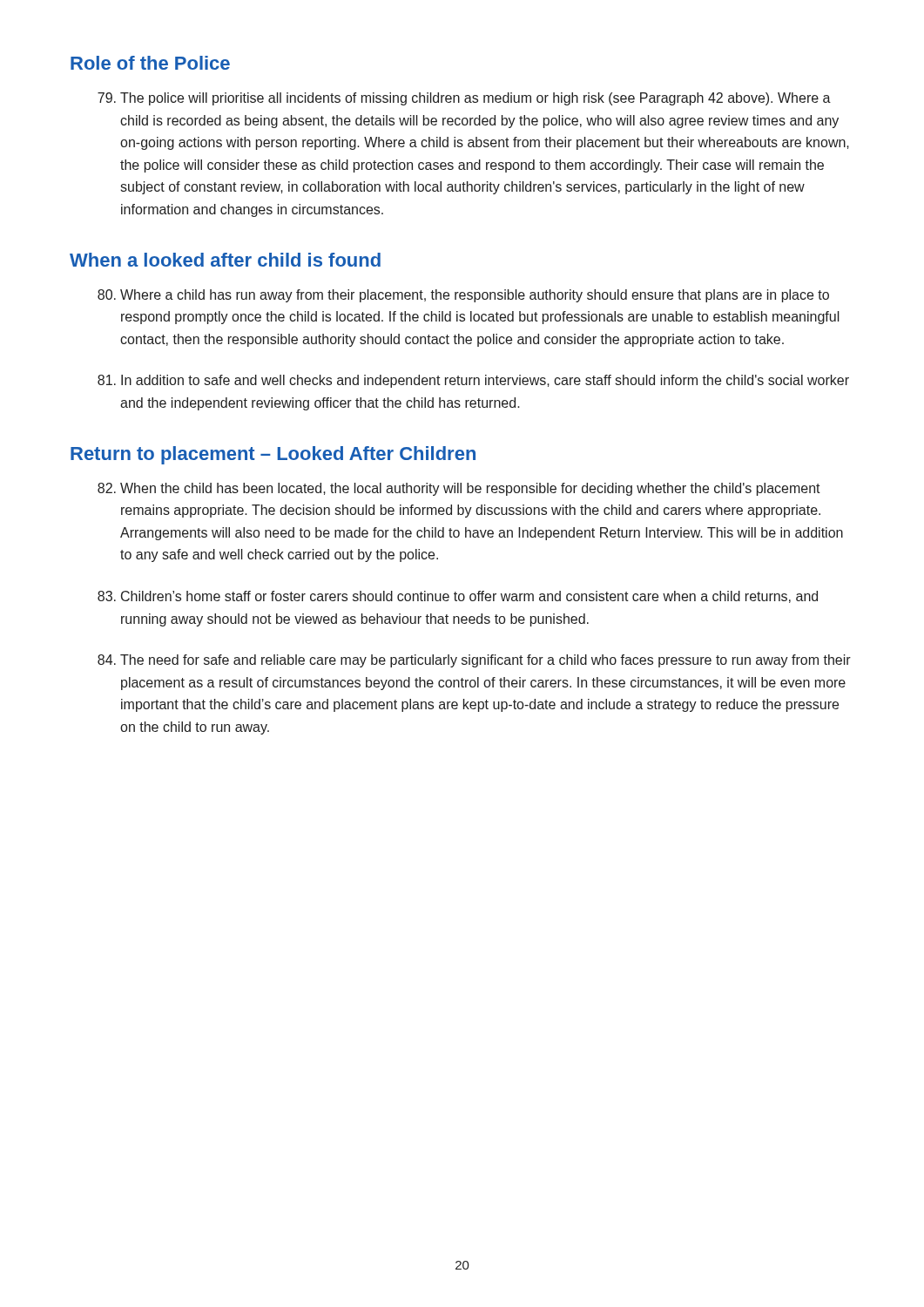The image size is (924, 1307).
Task: Locate the list item that says "79. The police will prioritise all incidents"
Action: (462, 154)
